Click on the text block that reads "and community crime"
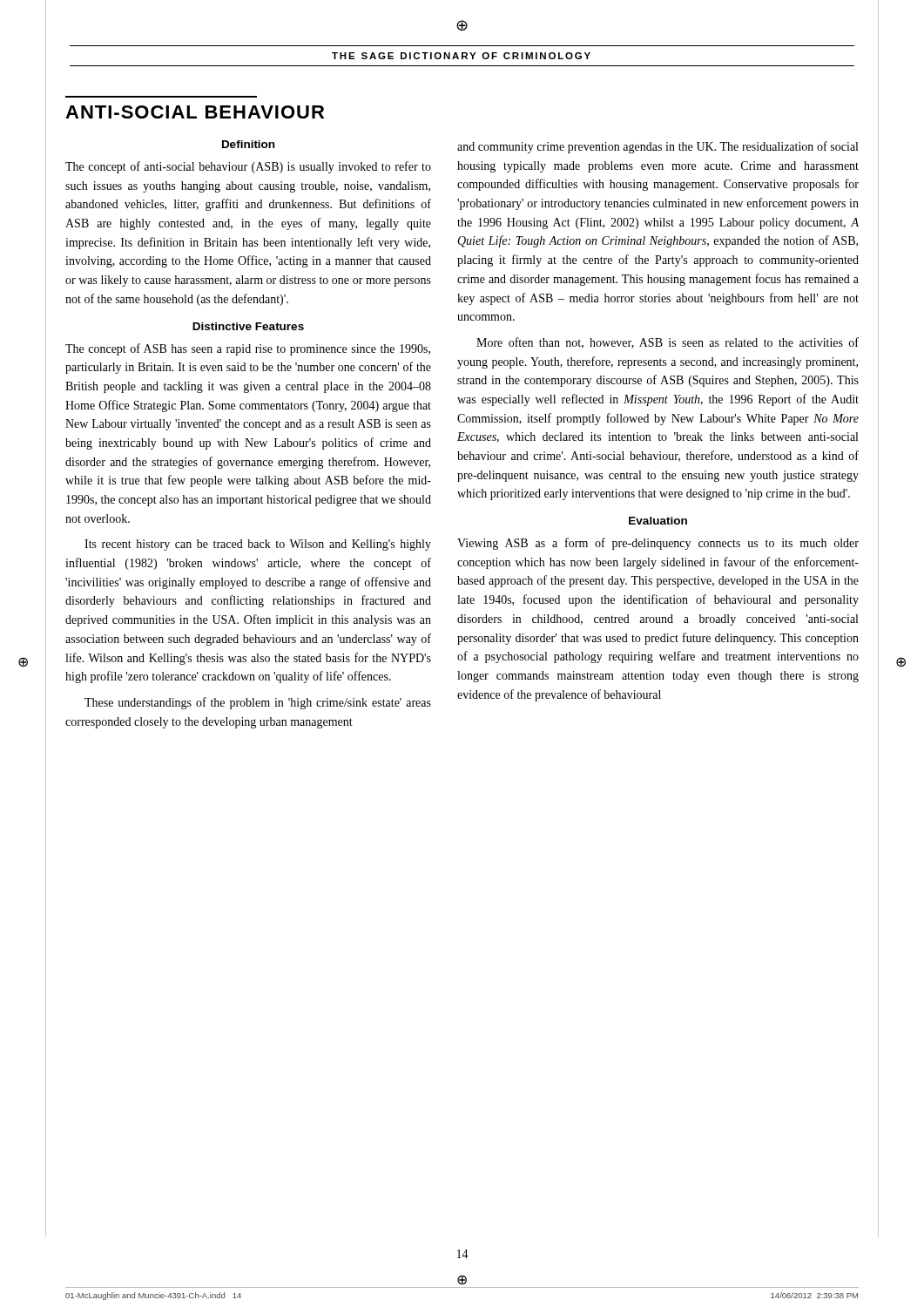Viewport: 924px width, 1307px height. click(658, 232)
